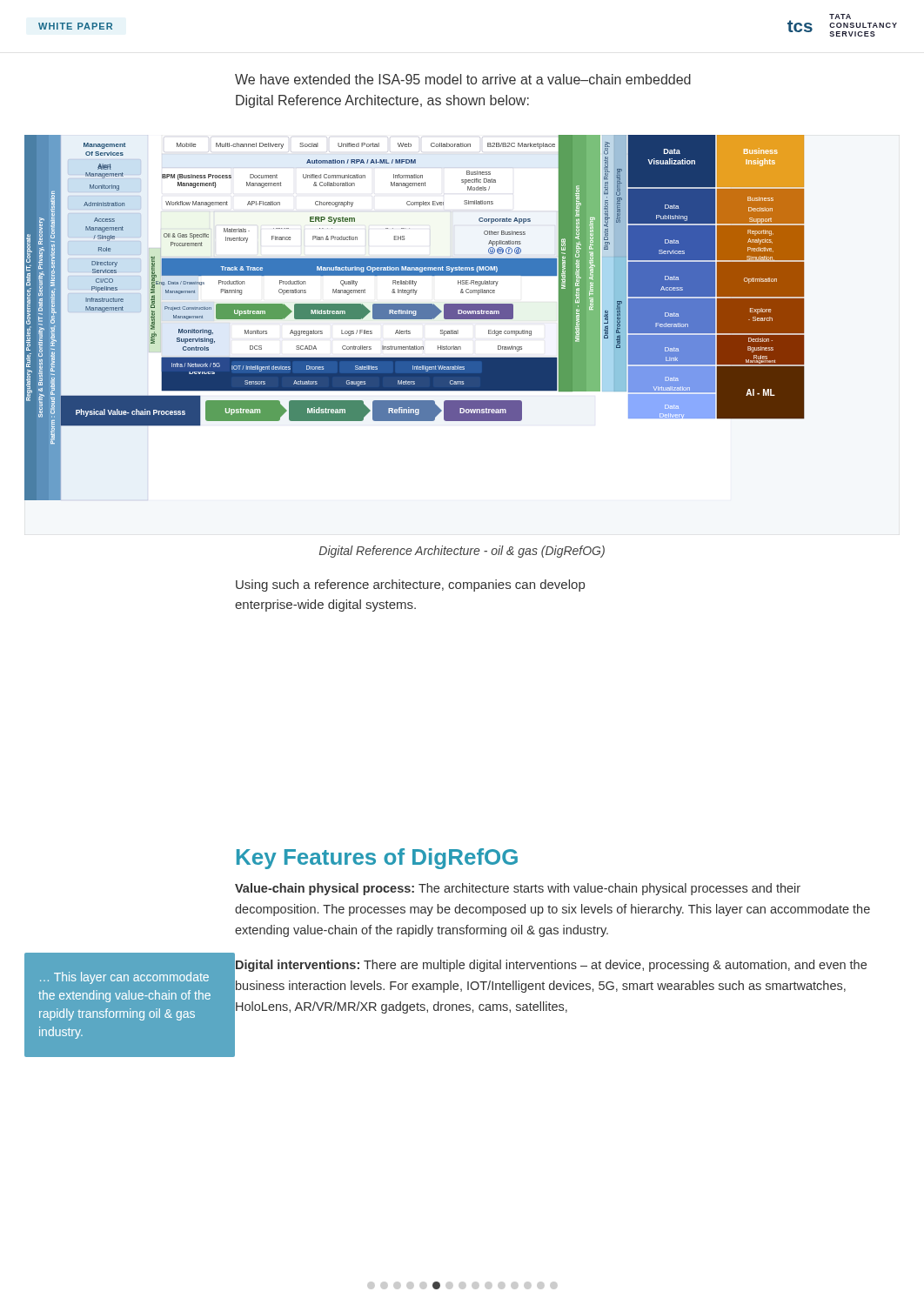Screen dimensions: 1305x924
Task: Select the region starting "Value-chain physical process: The architecture starts with value-chain"
Action: [x=553, y=948]
